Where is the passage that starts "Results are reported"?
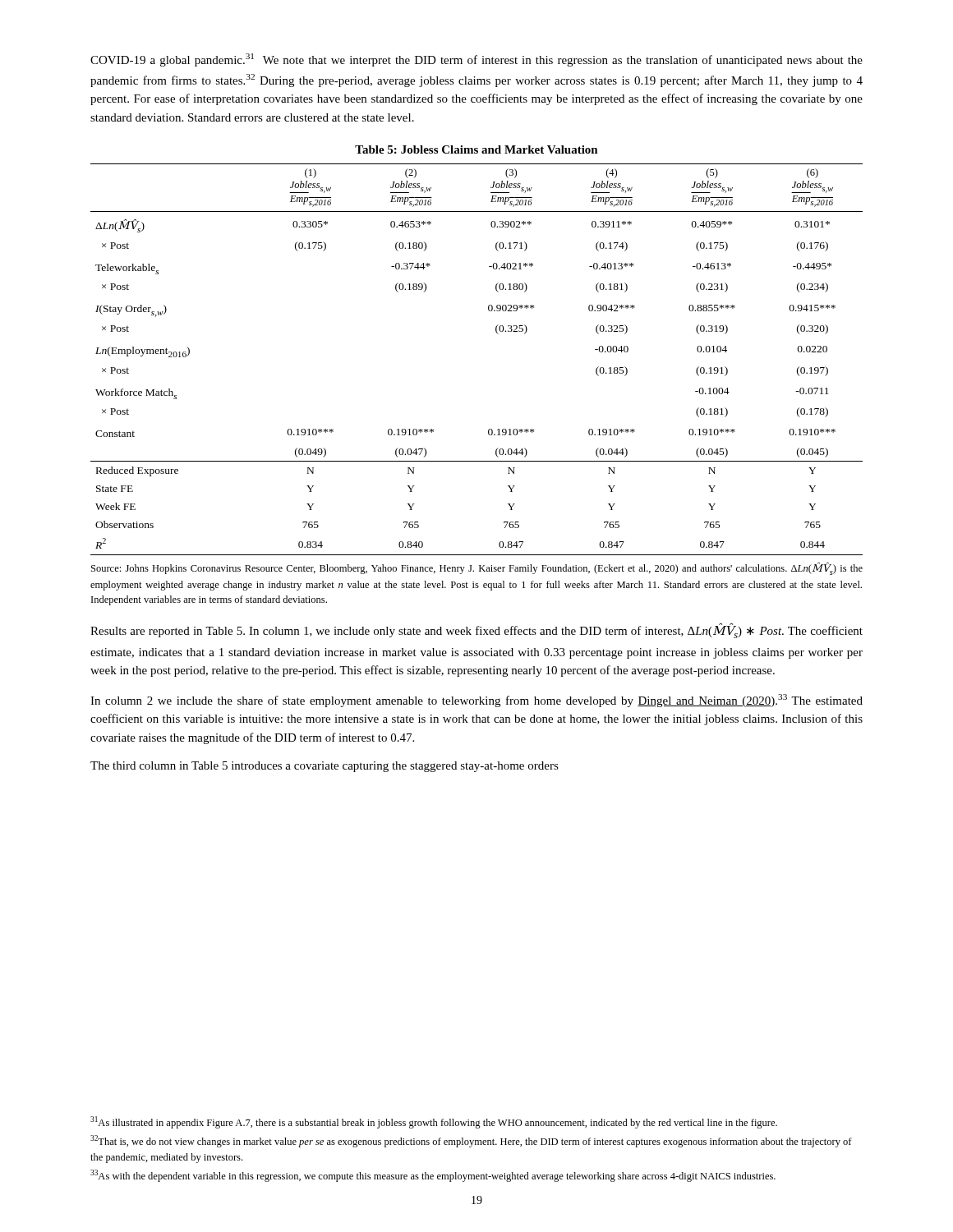The height and width of the screenshot is (1232, 953). click(476, 651)
